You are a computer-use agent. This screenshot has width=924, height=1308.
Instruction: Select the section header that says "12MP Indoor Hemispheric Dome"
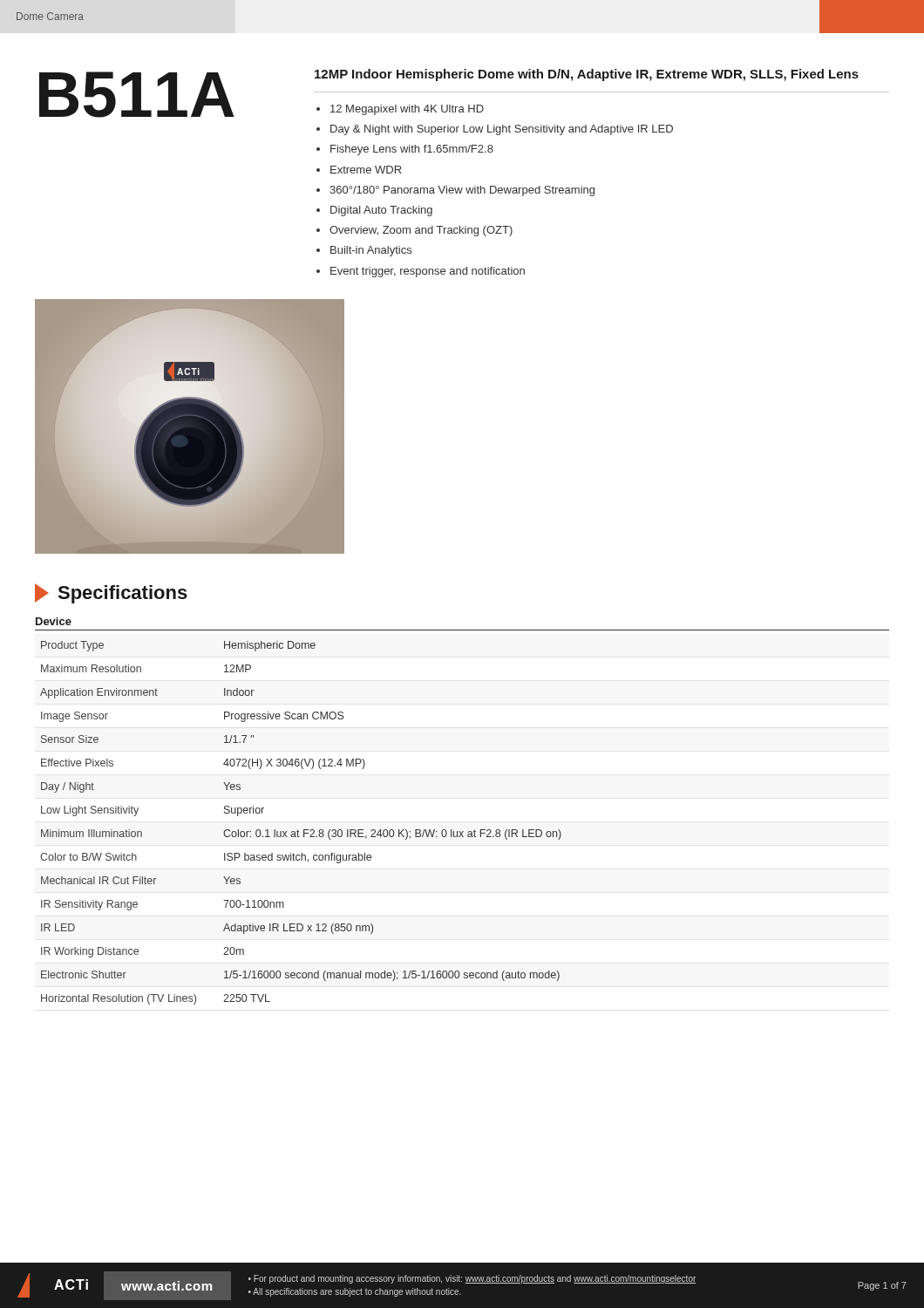(586, 74)
